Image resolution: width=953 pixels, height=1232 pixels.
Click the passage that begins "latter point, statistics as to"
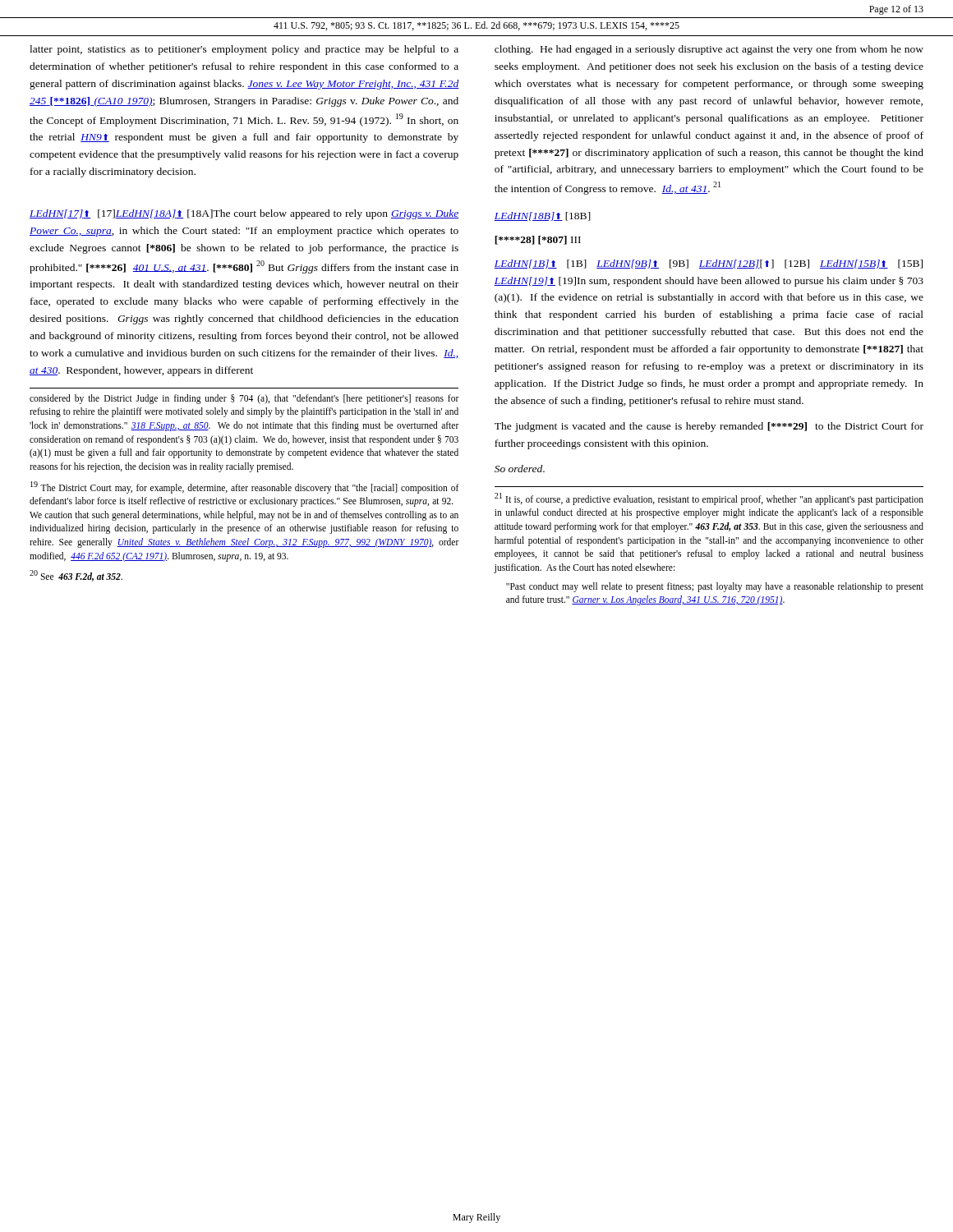pyautogui.click(x=244, y=110)
